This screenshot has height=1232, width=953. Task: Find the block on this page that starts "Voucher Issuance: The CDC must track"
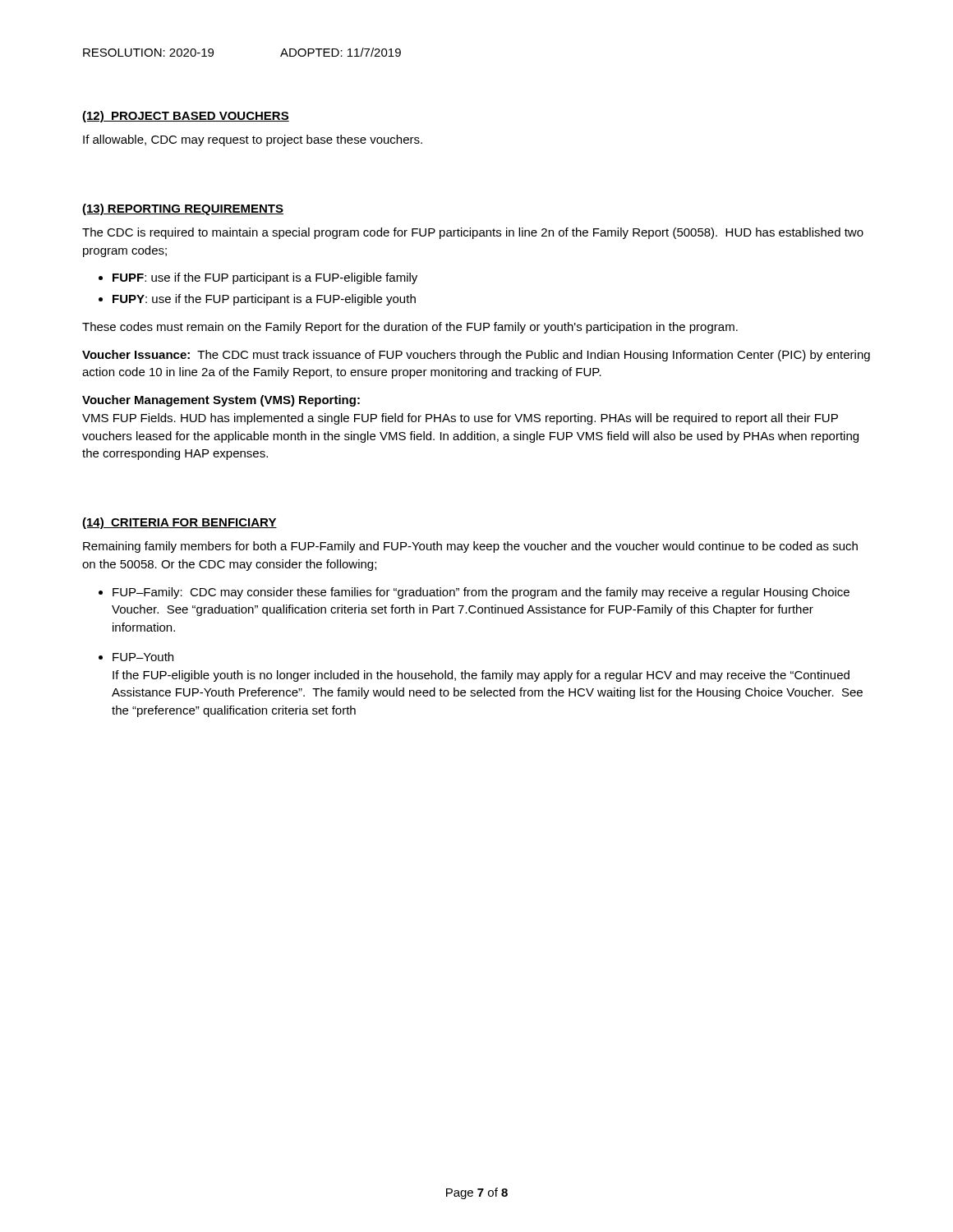pyautogui.click(x=476, y=363)
